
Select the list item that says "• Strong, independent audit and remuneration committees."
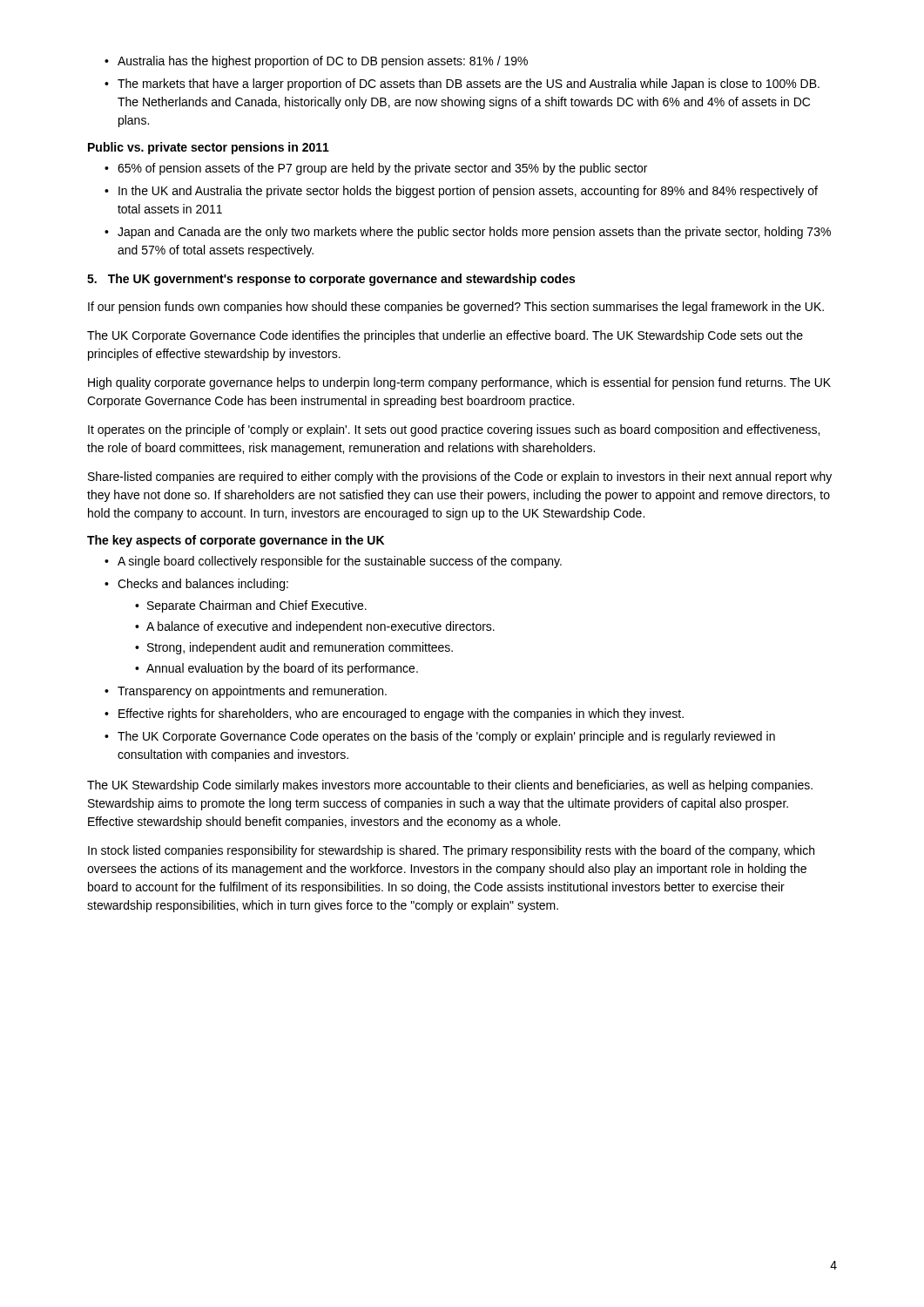(294, 648)
